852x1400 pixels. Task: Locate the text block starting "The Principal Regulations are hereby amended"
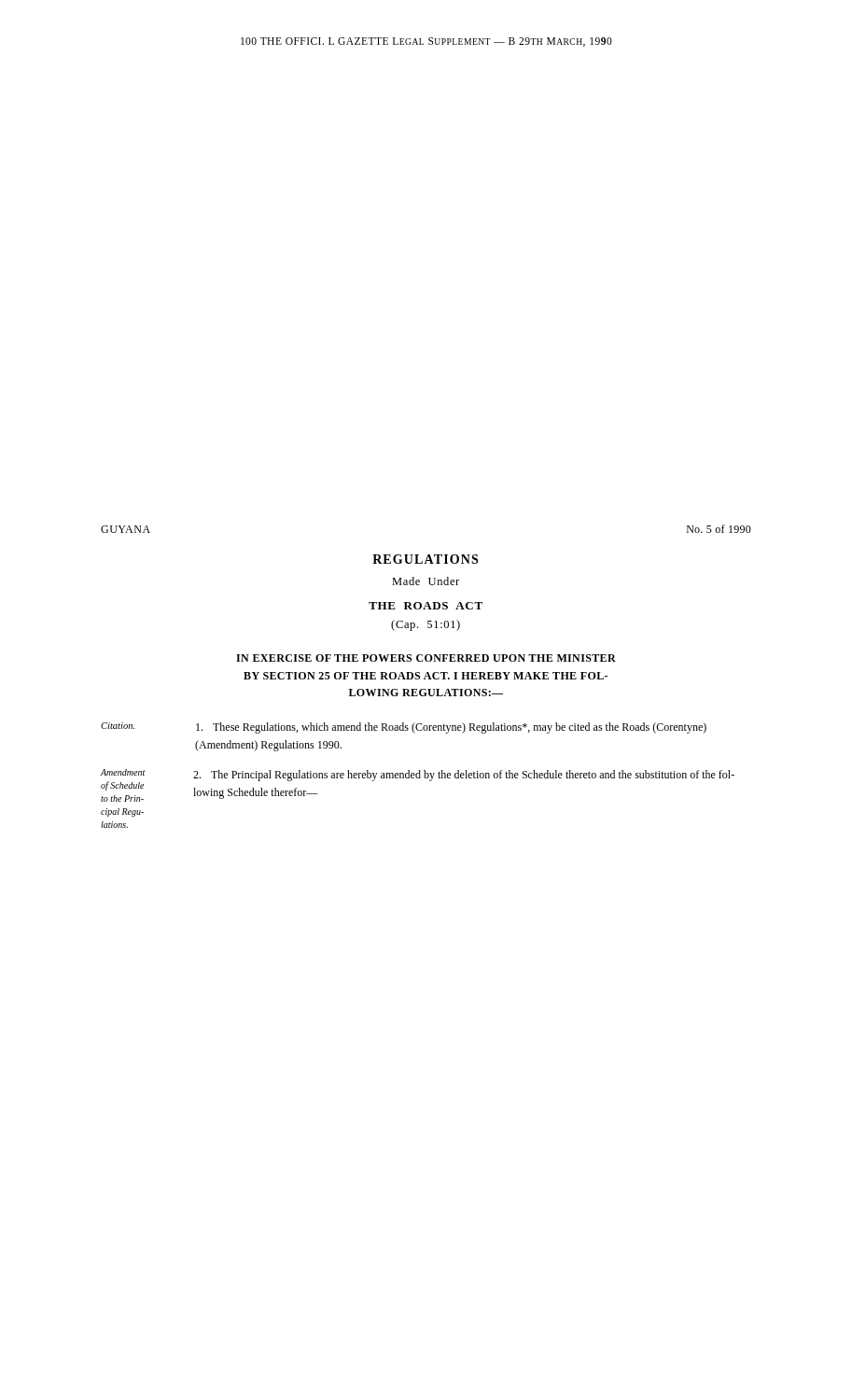[464, 784]
